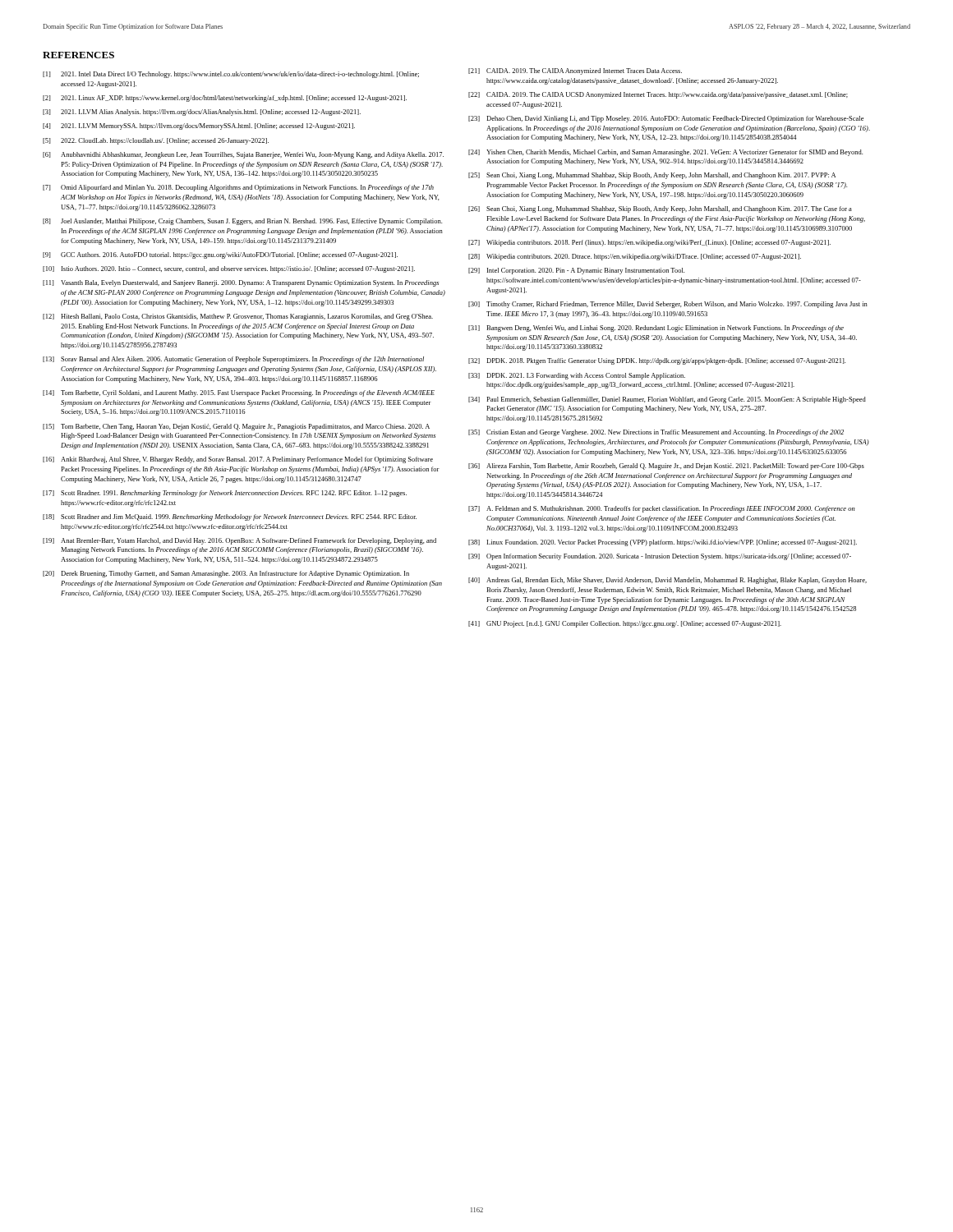The image size is (953, 1232).
Task: Point to the block beginning "[6] Anubhavnidhi Abhashkumar, Jeongkeun"
Action: pos(244,165)
